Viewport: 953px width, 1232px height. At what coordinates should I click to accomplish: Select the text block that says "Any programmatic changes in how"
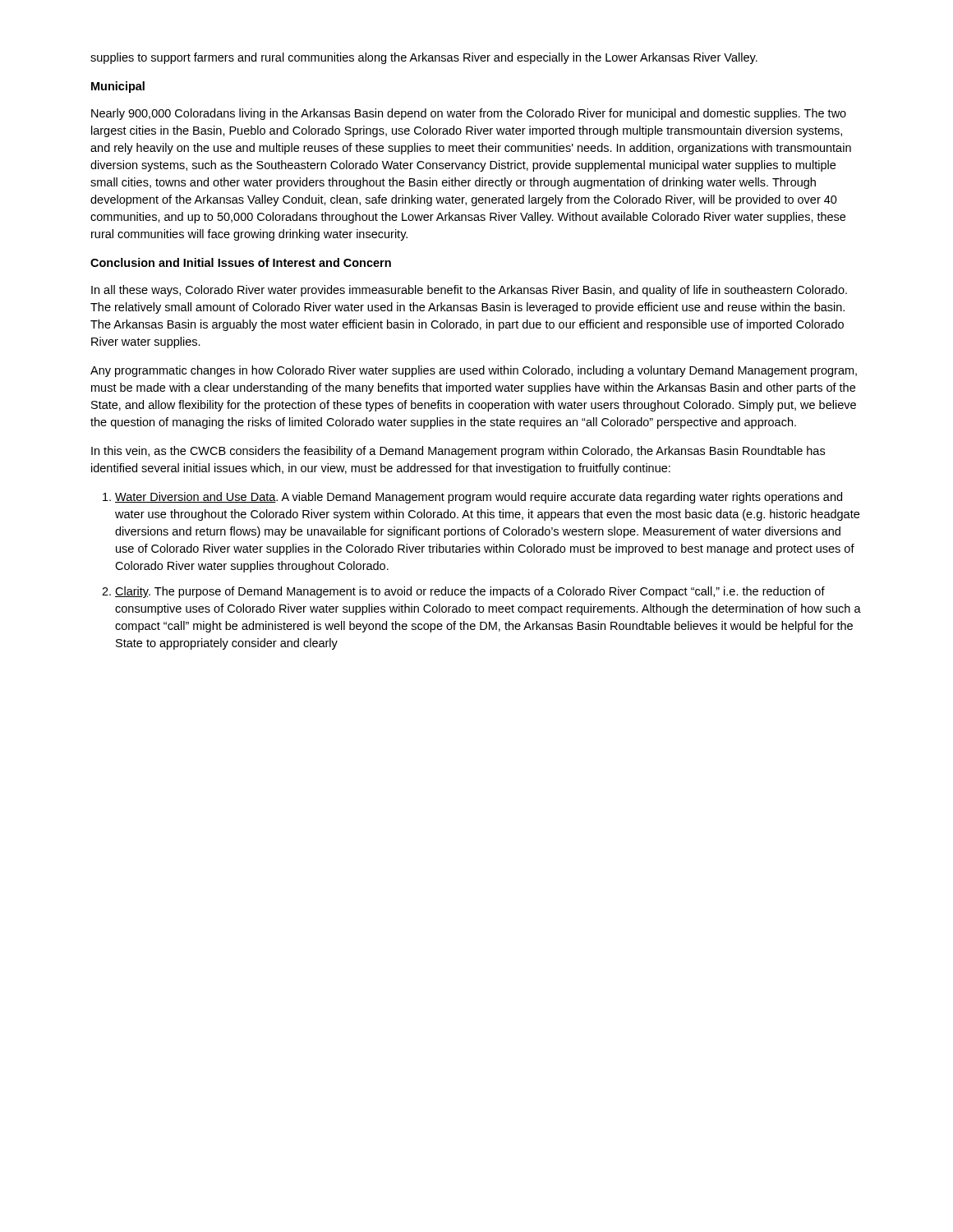476,397
